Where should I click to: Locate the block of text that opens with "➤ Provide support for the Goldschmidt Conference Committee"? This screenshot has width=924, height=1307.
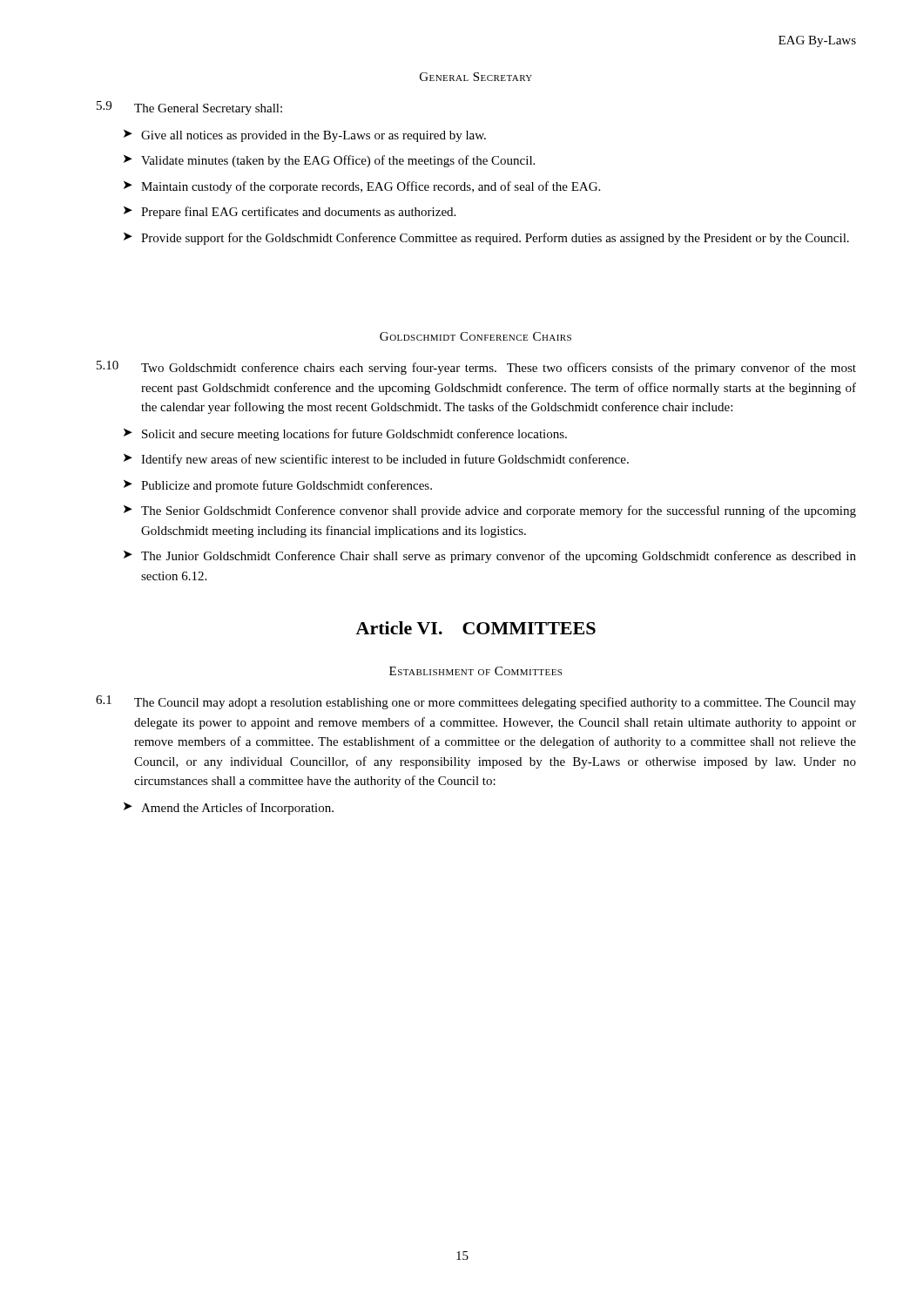coord(489,238)
